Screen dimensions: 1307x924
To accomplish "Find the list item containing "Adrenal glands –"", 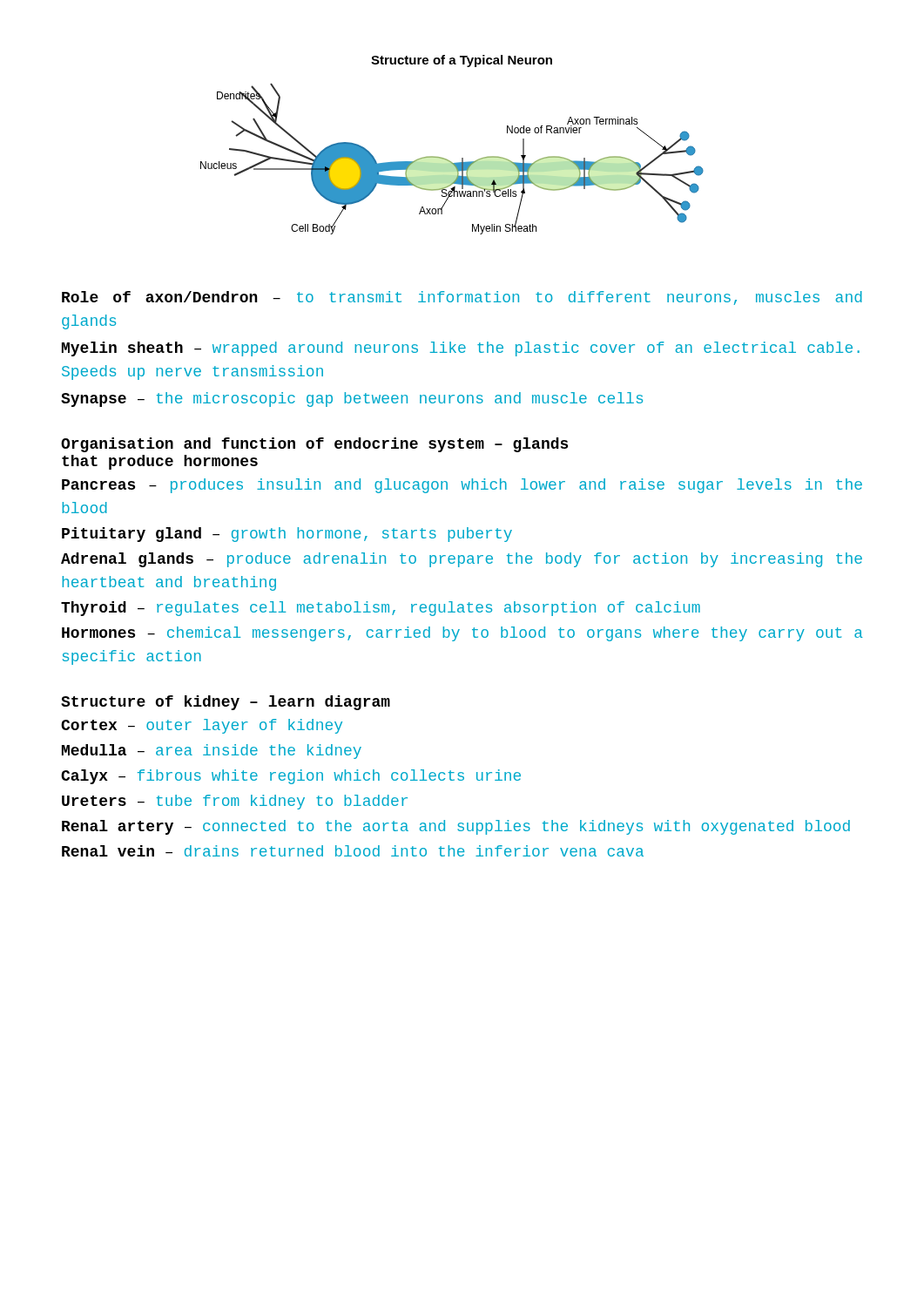I will (462, 571).
